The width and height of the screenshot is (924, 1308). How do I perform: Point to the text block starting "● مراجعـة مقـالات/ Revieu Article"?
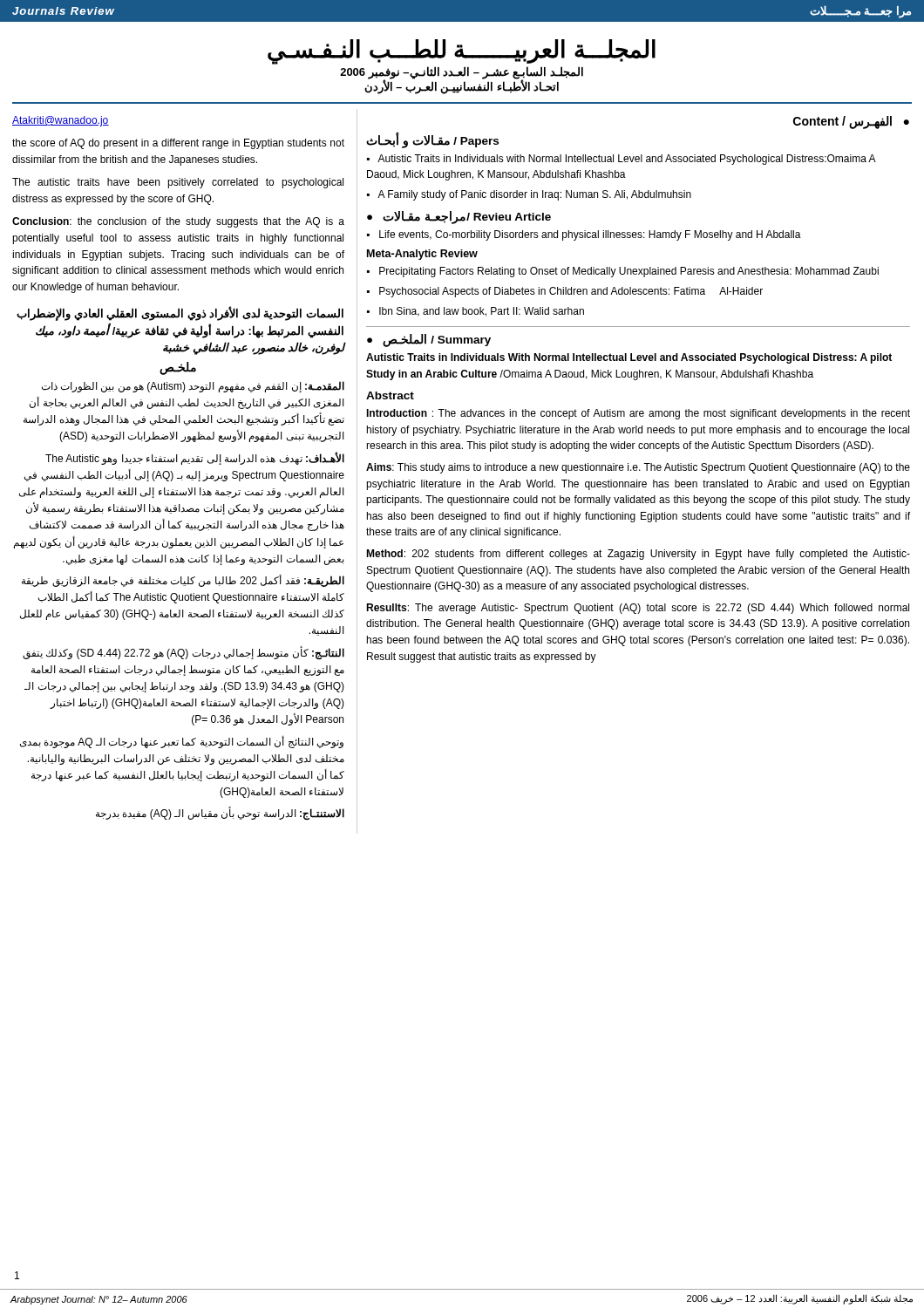coord(459,217)
